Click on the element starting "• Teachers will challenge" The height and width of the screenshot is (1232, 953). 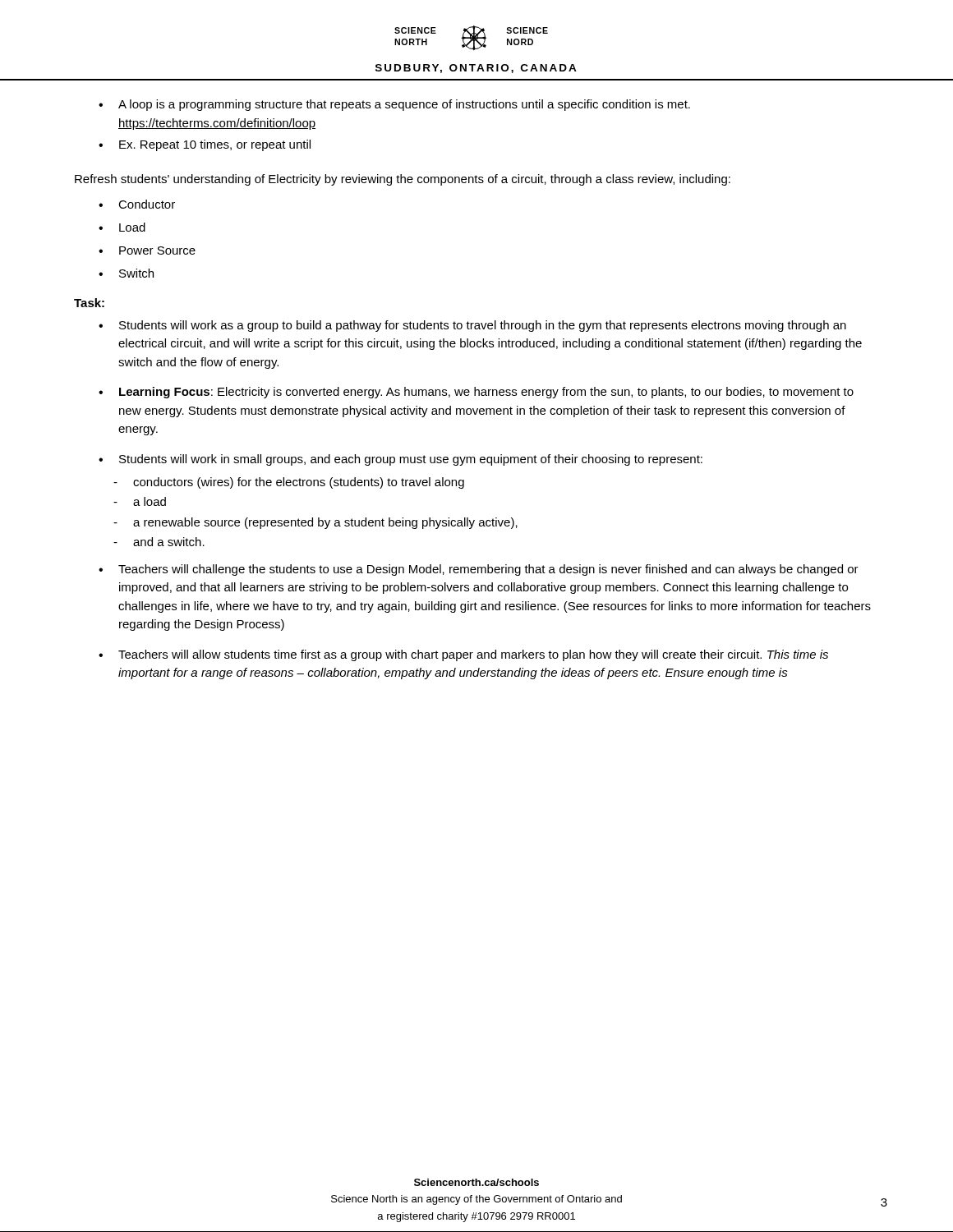pos(489,597)
